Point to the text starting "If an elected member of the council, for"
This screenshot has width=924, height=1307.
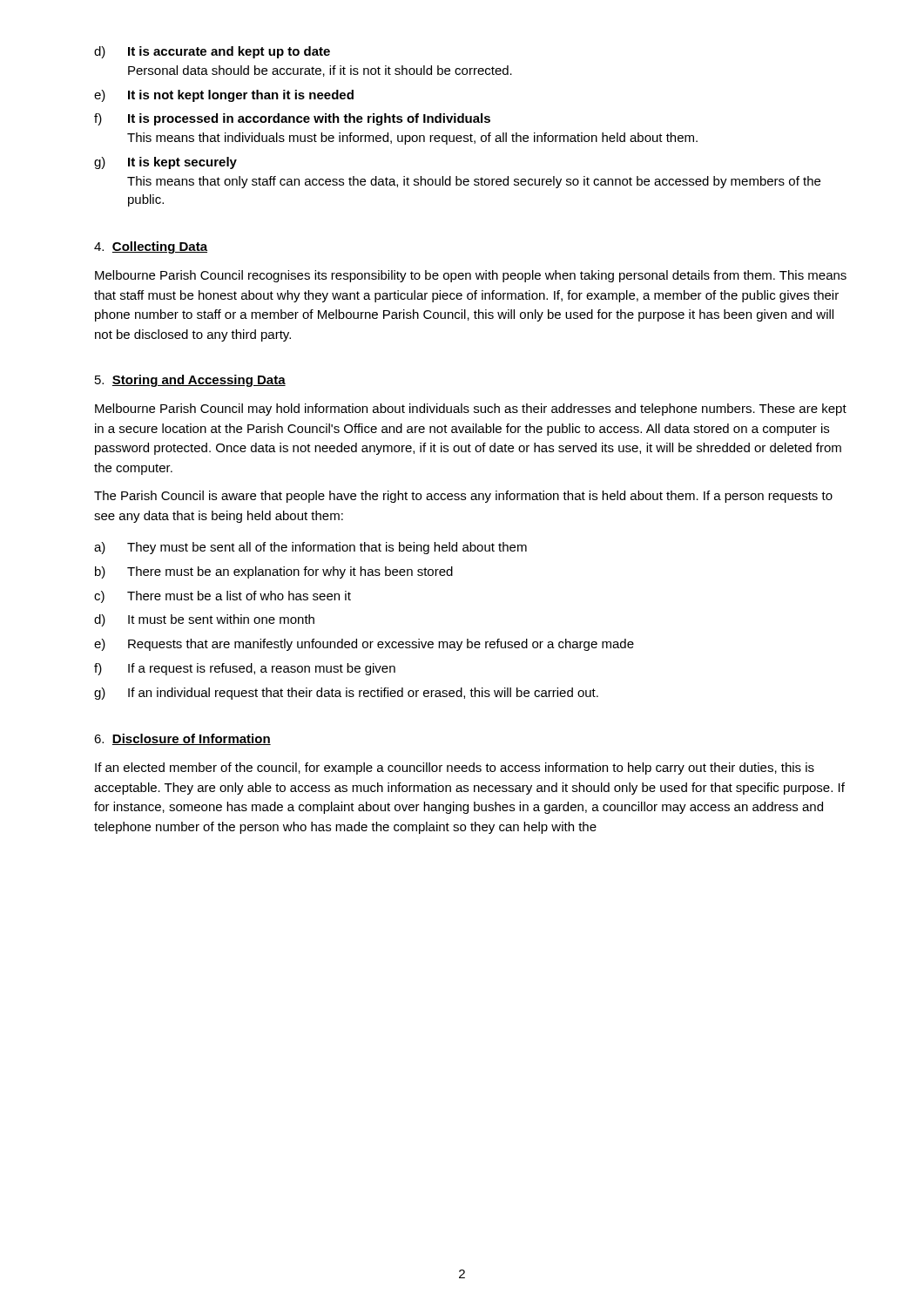[469, 797]
